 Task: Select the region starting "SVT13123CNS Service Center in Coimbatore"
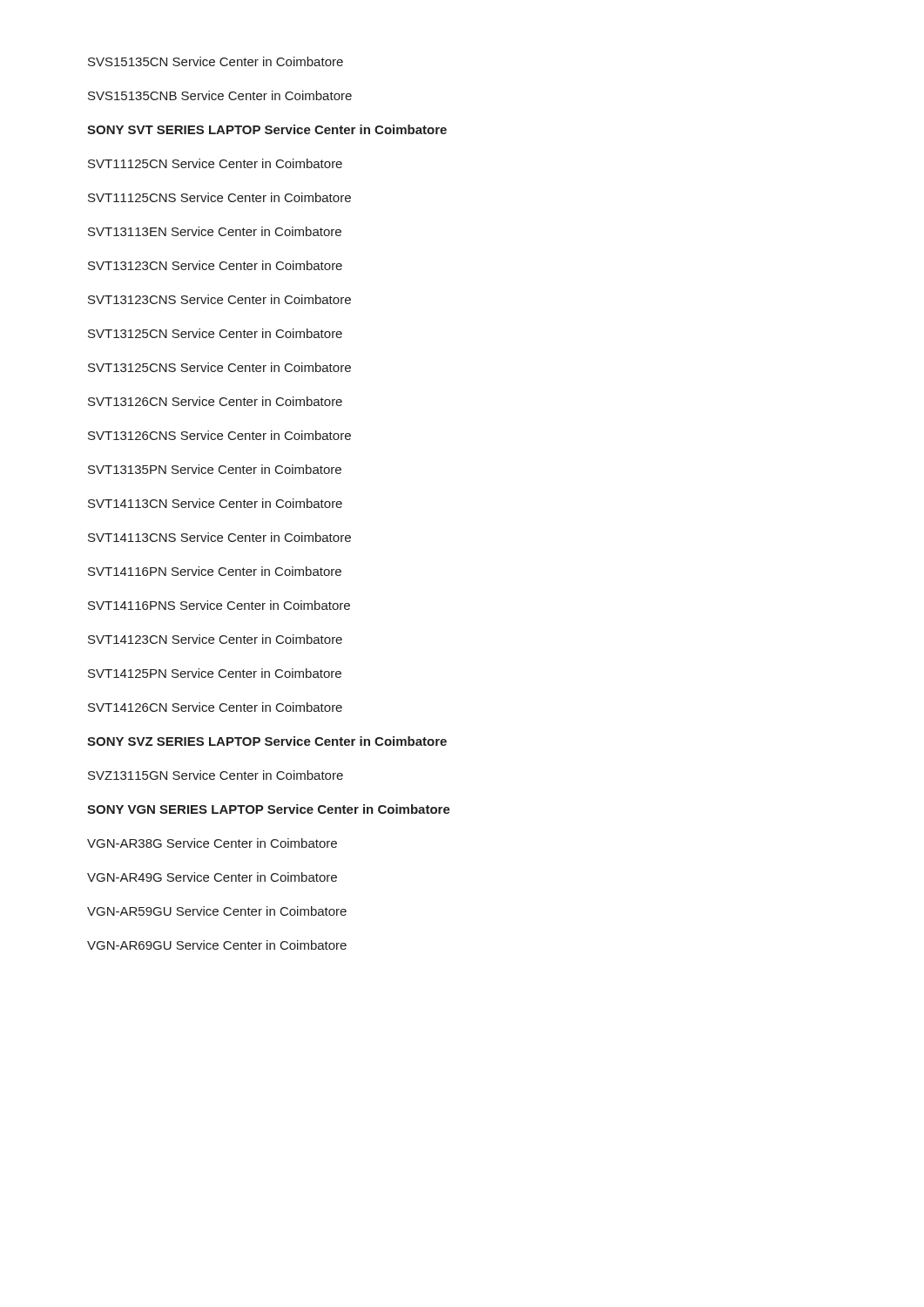(x=219, y=299)
